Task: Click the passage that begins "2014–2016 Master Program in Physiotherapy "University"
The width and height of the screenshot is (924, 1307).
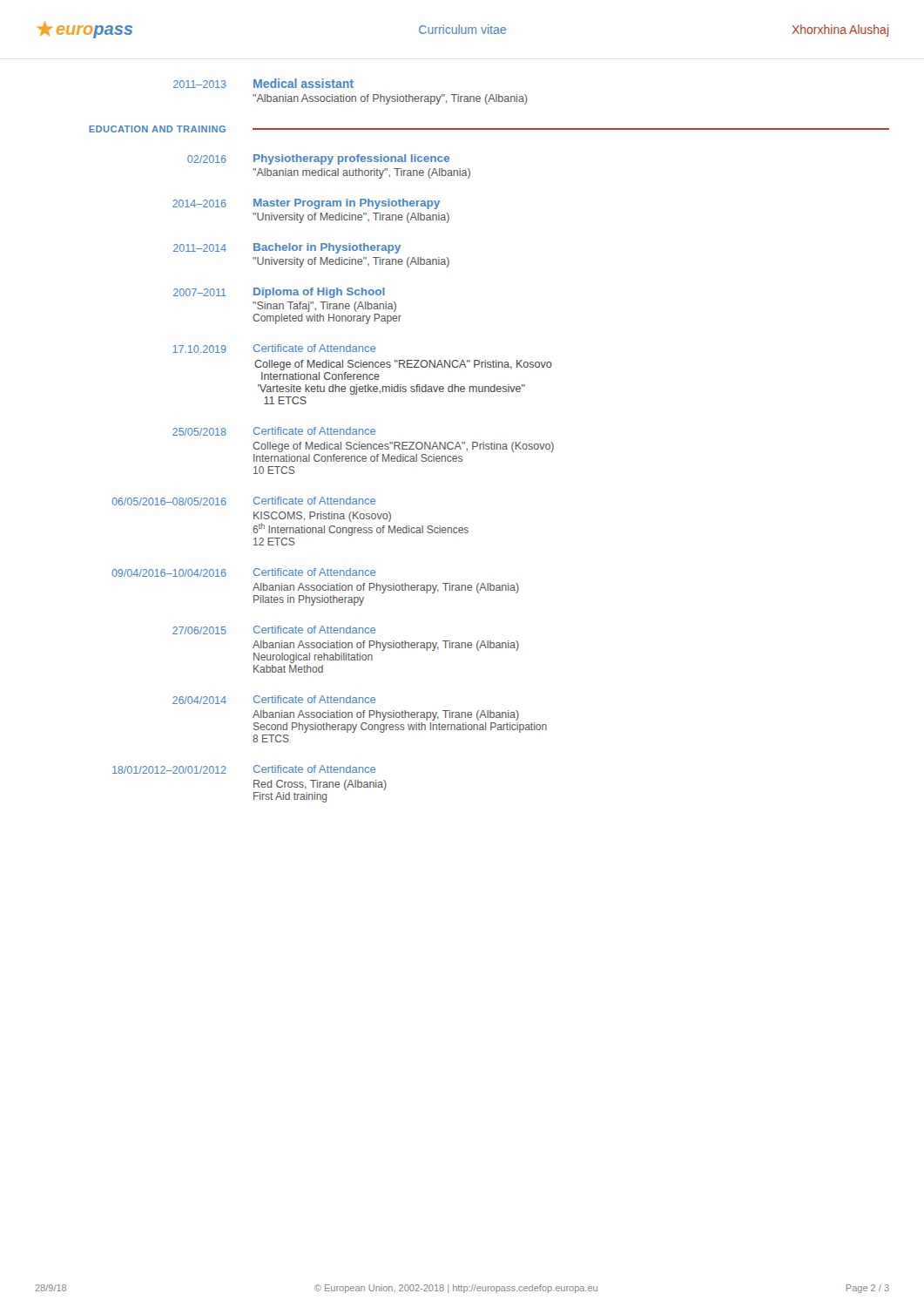Action: tap(306, 204)
